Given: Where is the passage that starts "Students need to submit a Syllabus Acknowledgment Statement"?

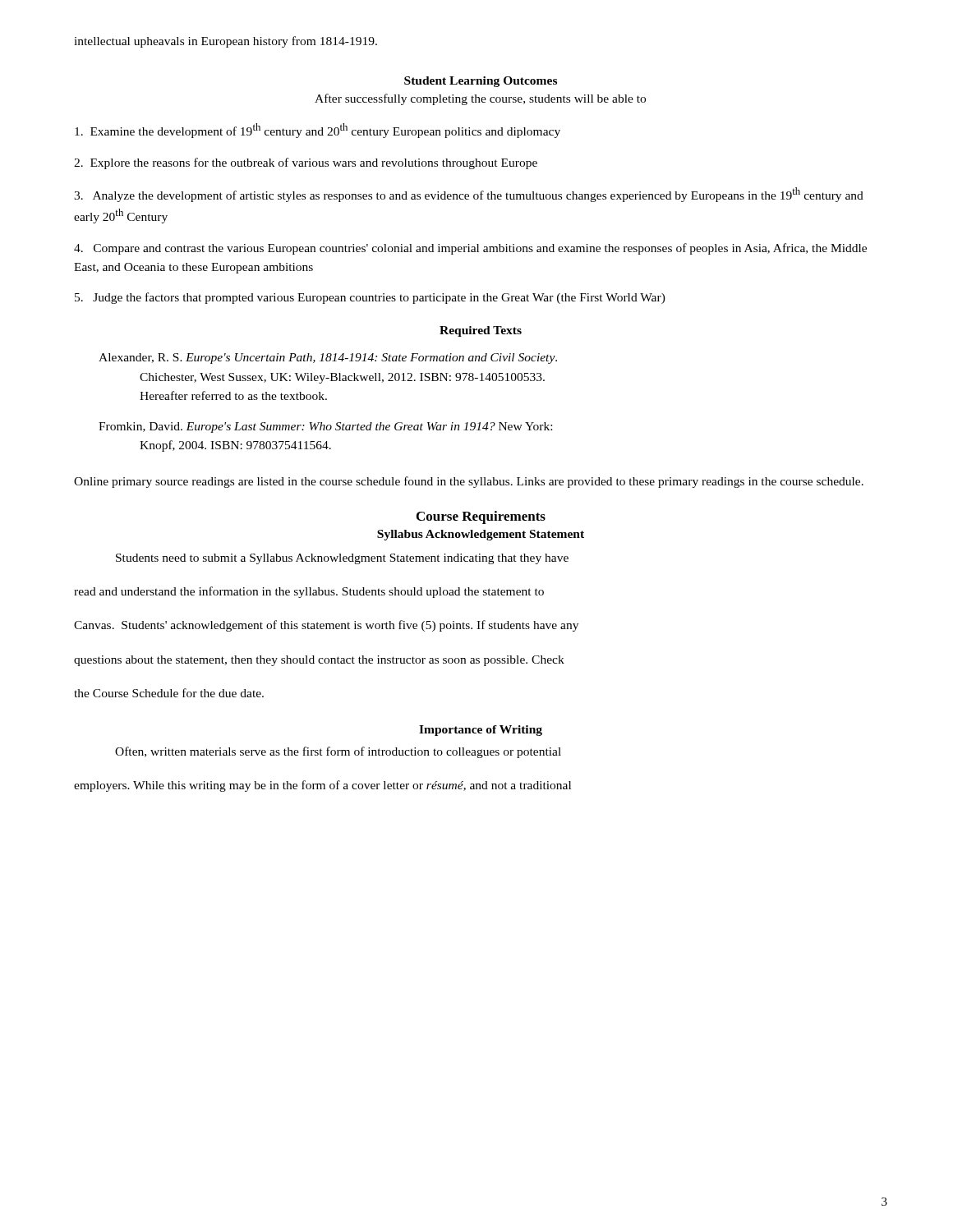Looking at the screenshot, I should point(342,557).
